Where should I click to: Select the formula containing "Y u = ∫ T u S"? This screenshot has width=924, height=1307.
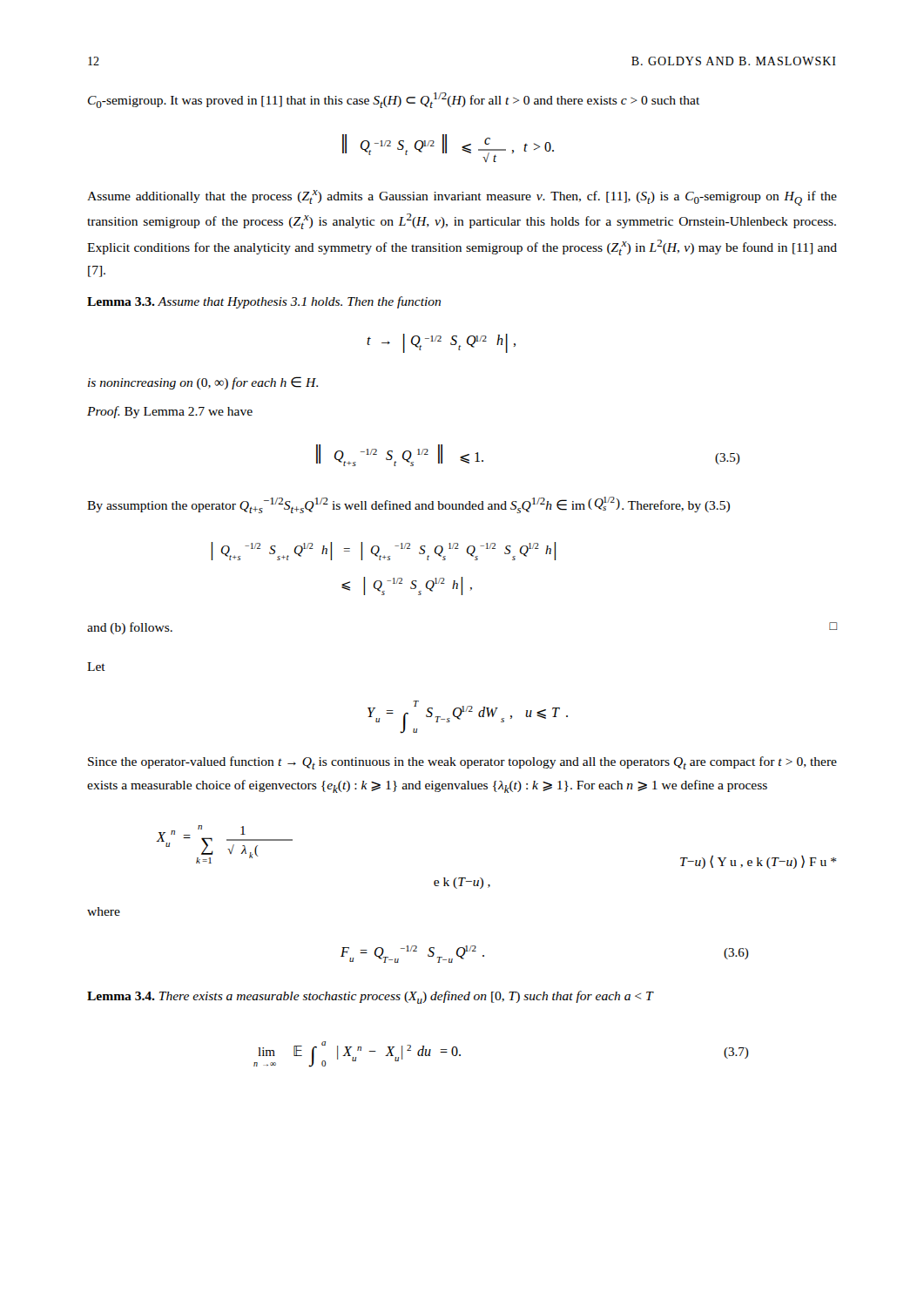click(462, 711)
